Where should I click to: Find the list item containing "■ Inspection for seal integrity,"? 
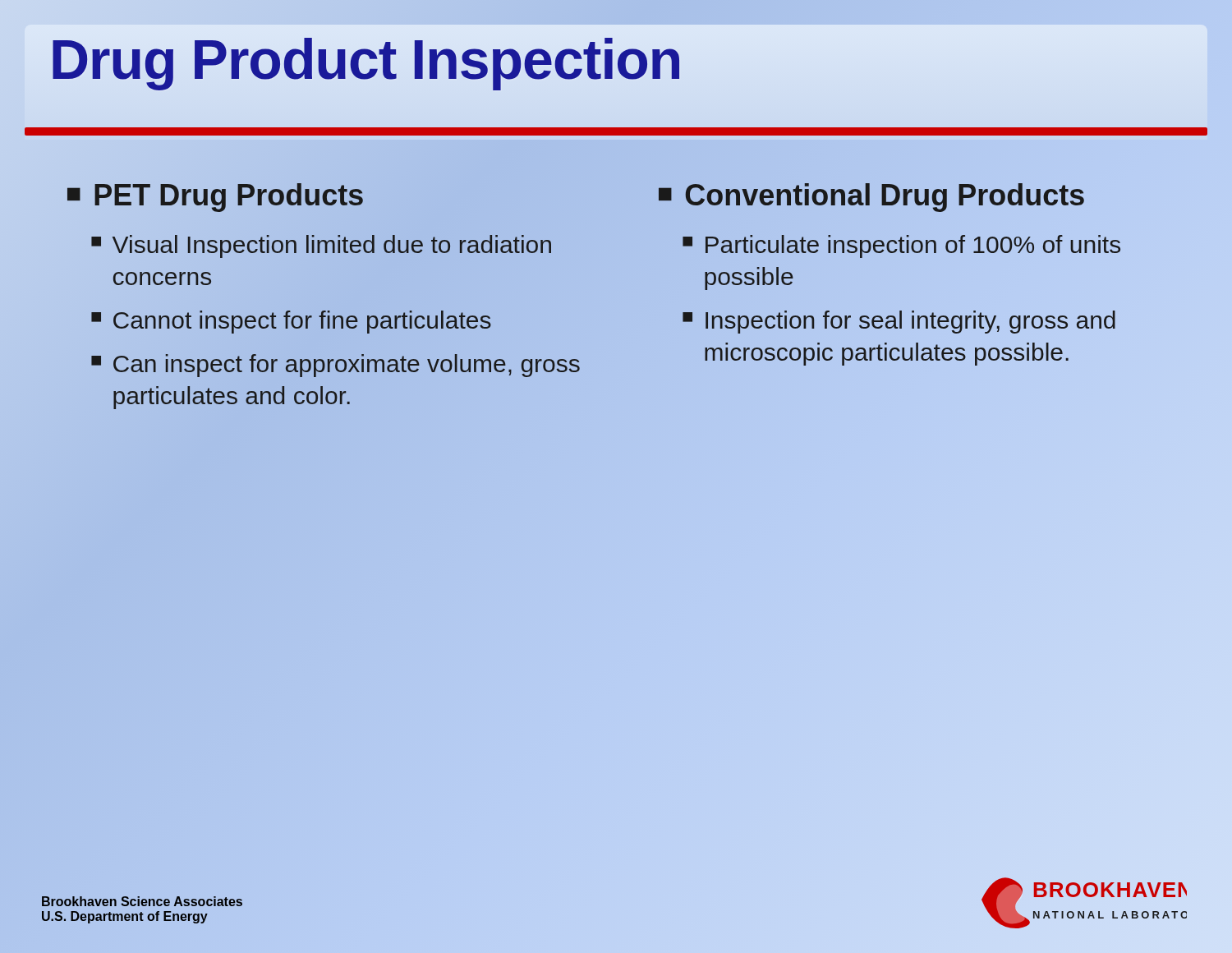(936, 336)
